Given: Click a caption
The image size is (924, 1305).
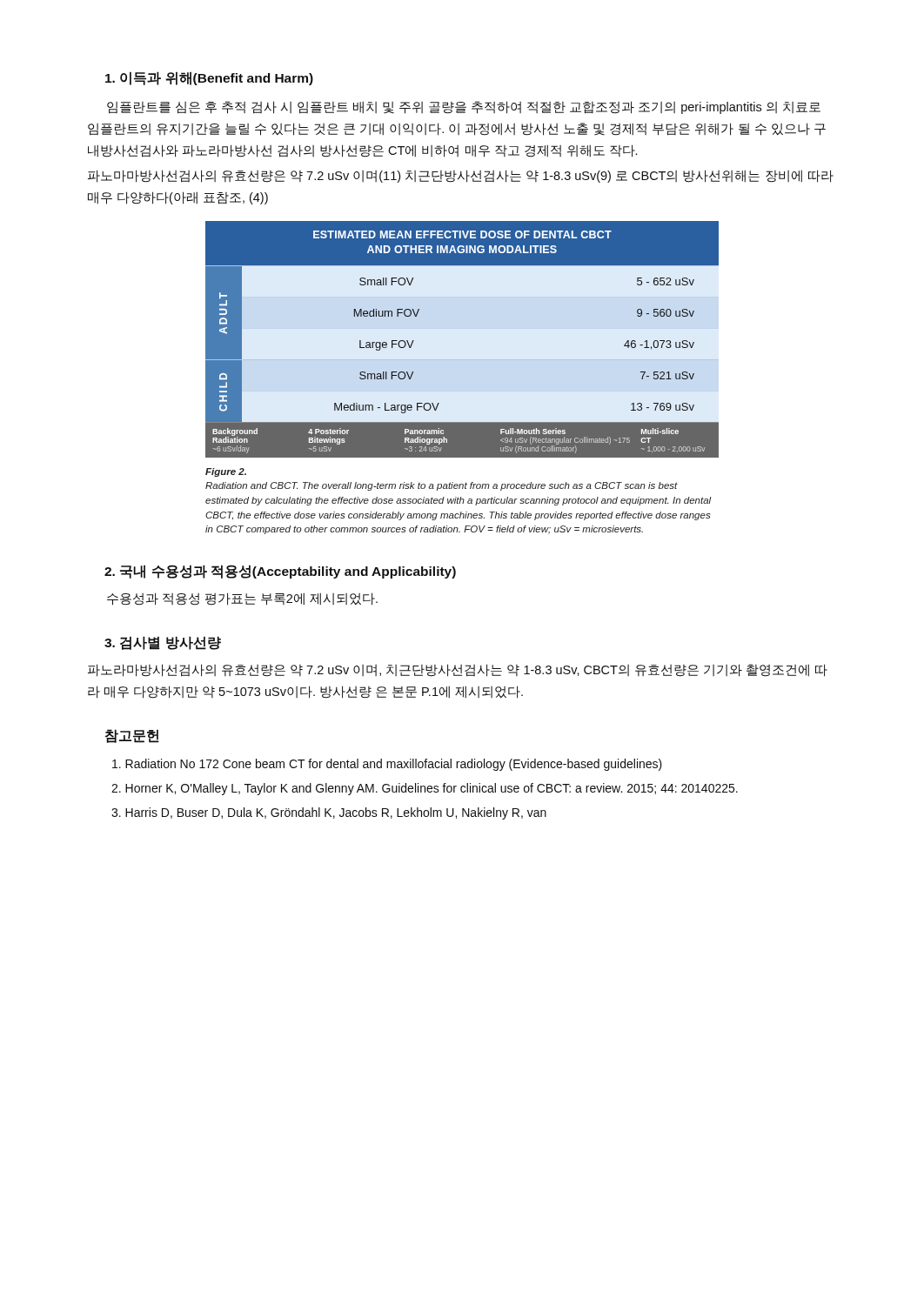Looking at the screenshot, I should point(458,500).
